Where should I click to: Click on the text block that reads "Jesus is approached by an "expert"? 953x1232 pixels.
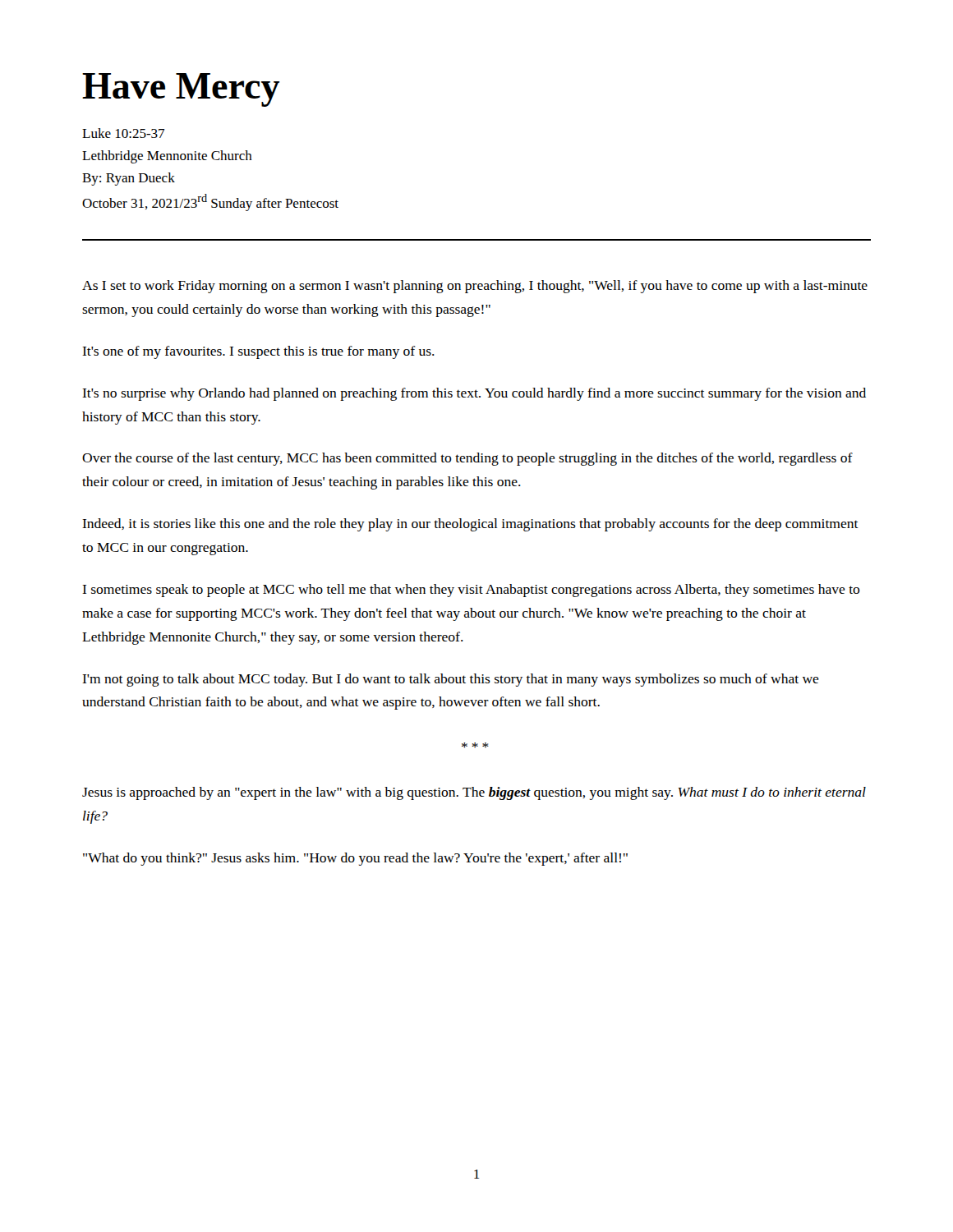474,804
